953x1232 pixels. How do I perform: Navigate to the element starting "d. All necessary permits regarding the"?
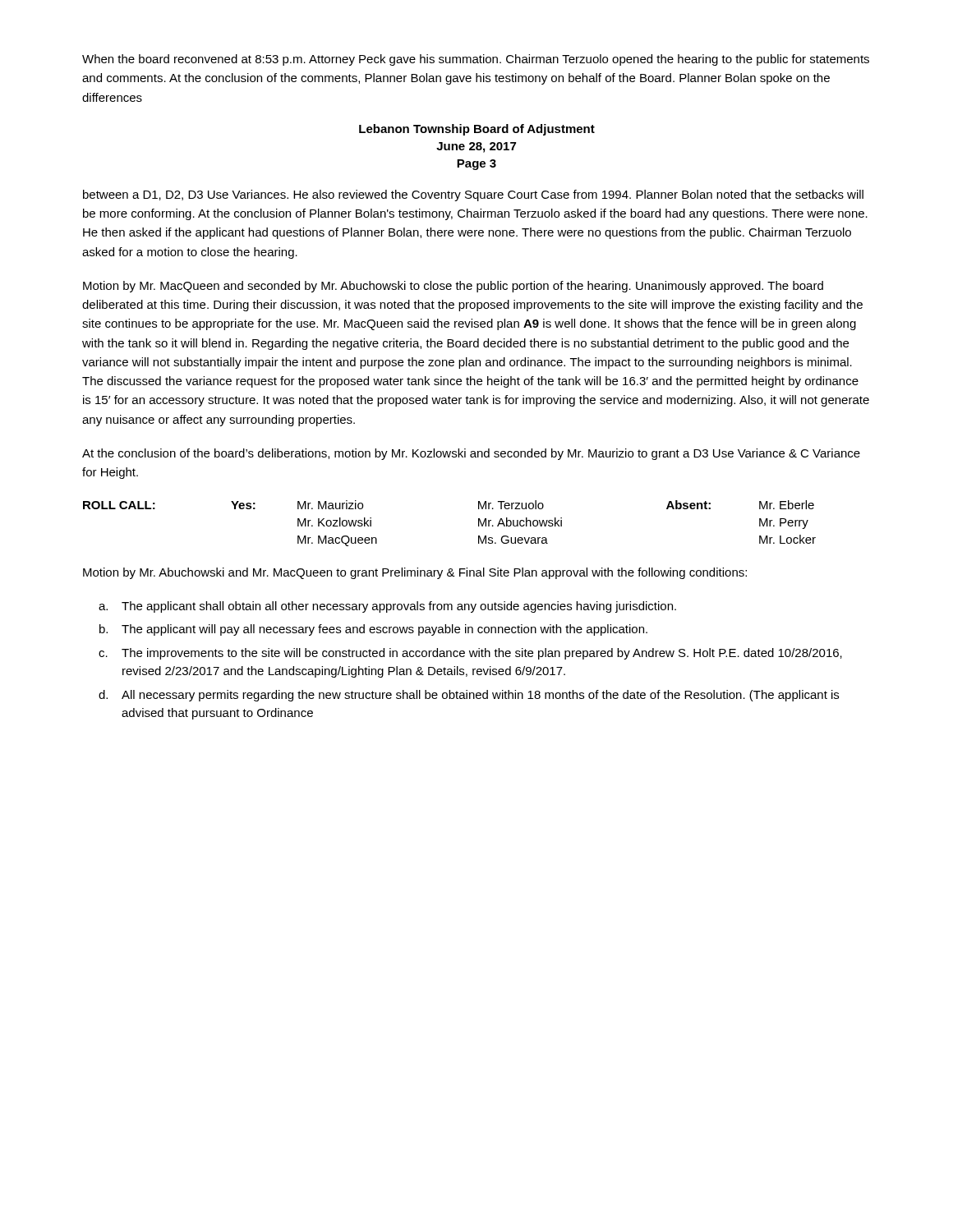(485, 704)
